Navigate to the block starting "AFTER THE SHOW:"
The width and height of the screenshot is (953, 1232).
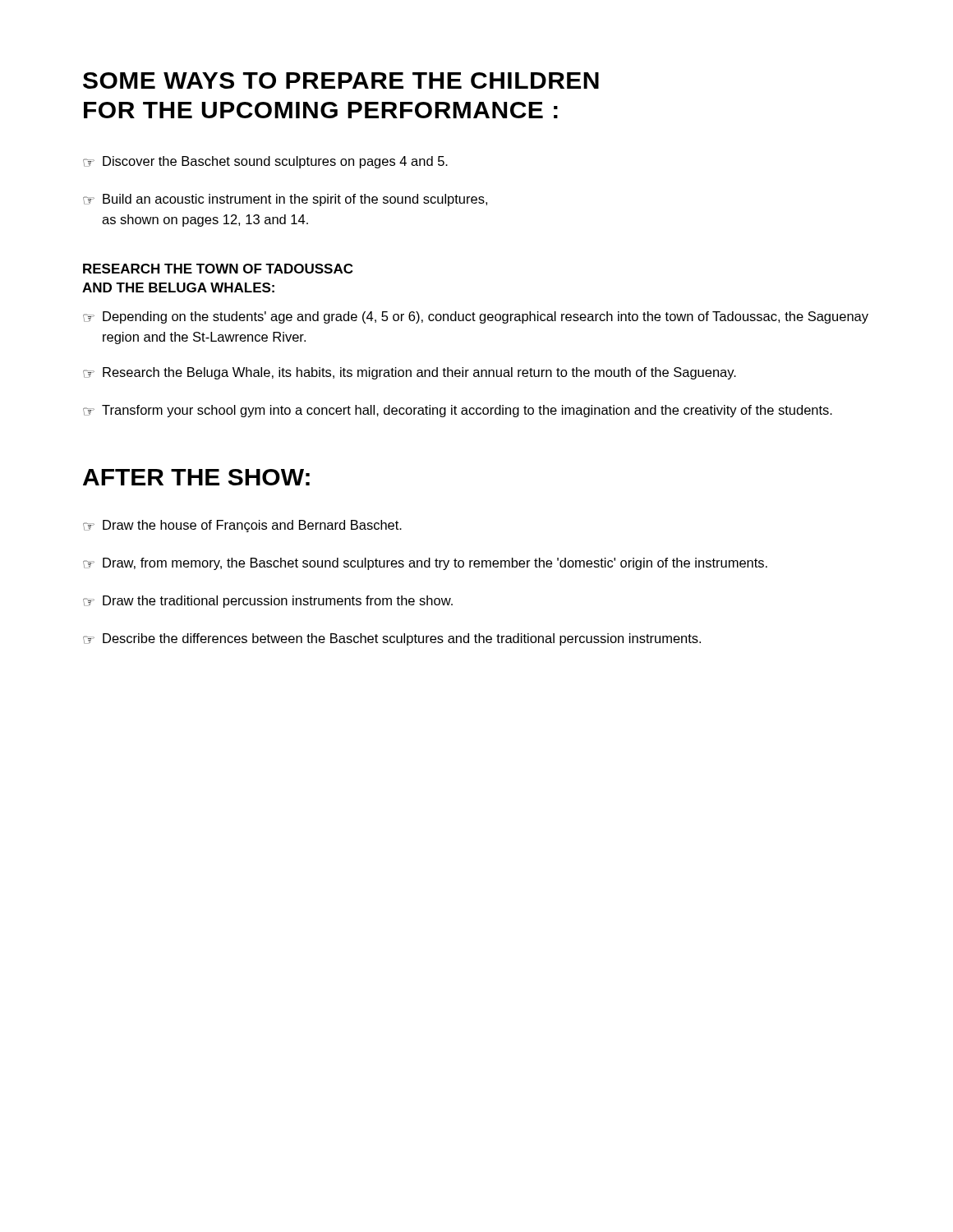pyautogui.click(x=197, y=476)
